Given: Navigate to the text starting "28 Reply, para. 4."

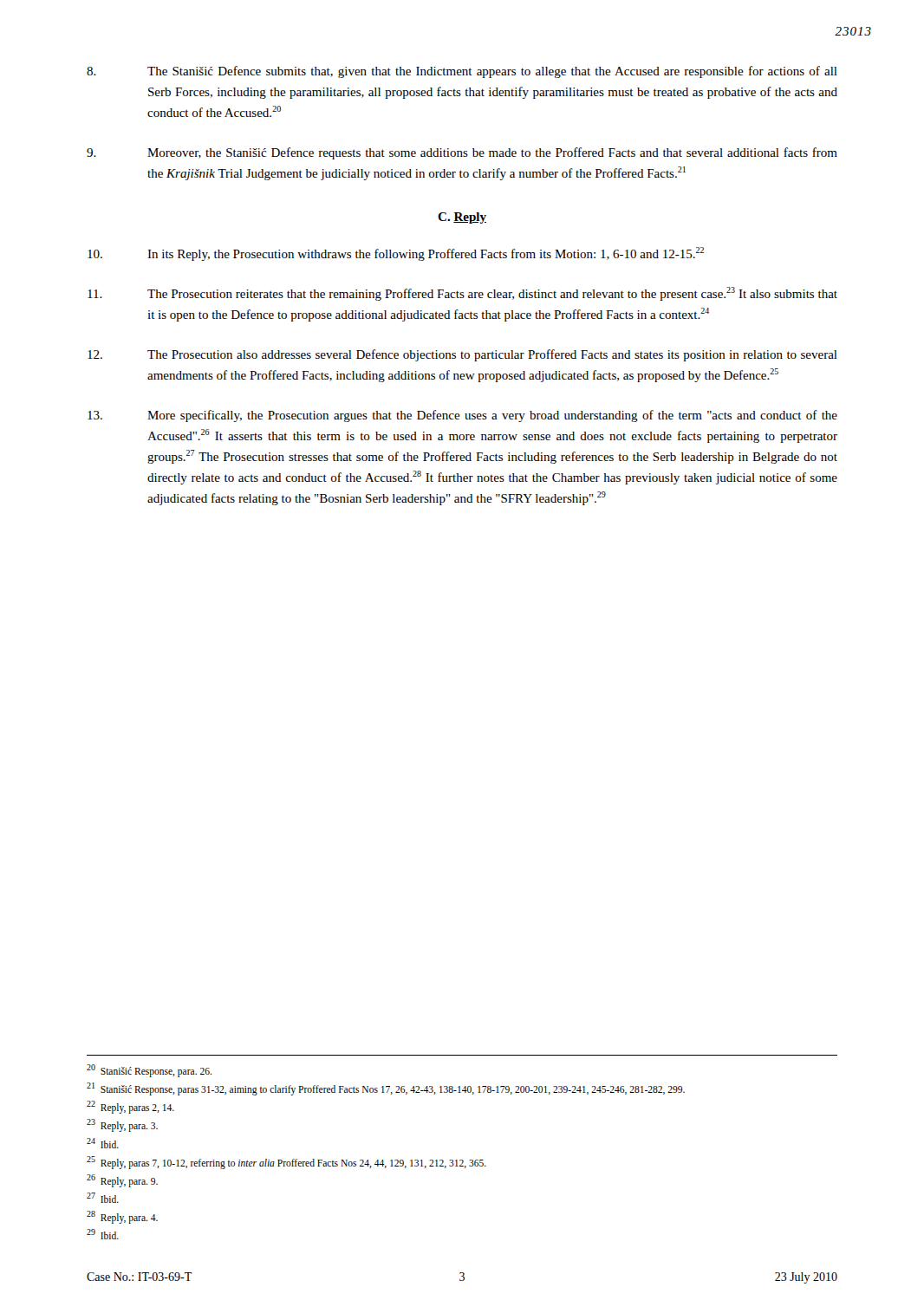Looking at the screenshot, I should tap(122, 1216).
